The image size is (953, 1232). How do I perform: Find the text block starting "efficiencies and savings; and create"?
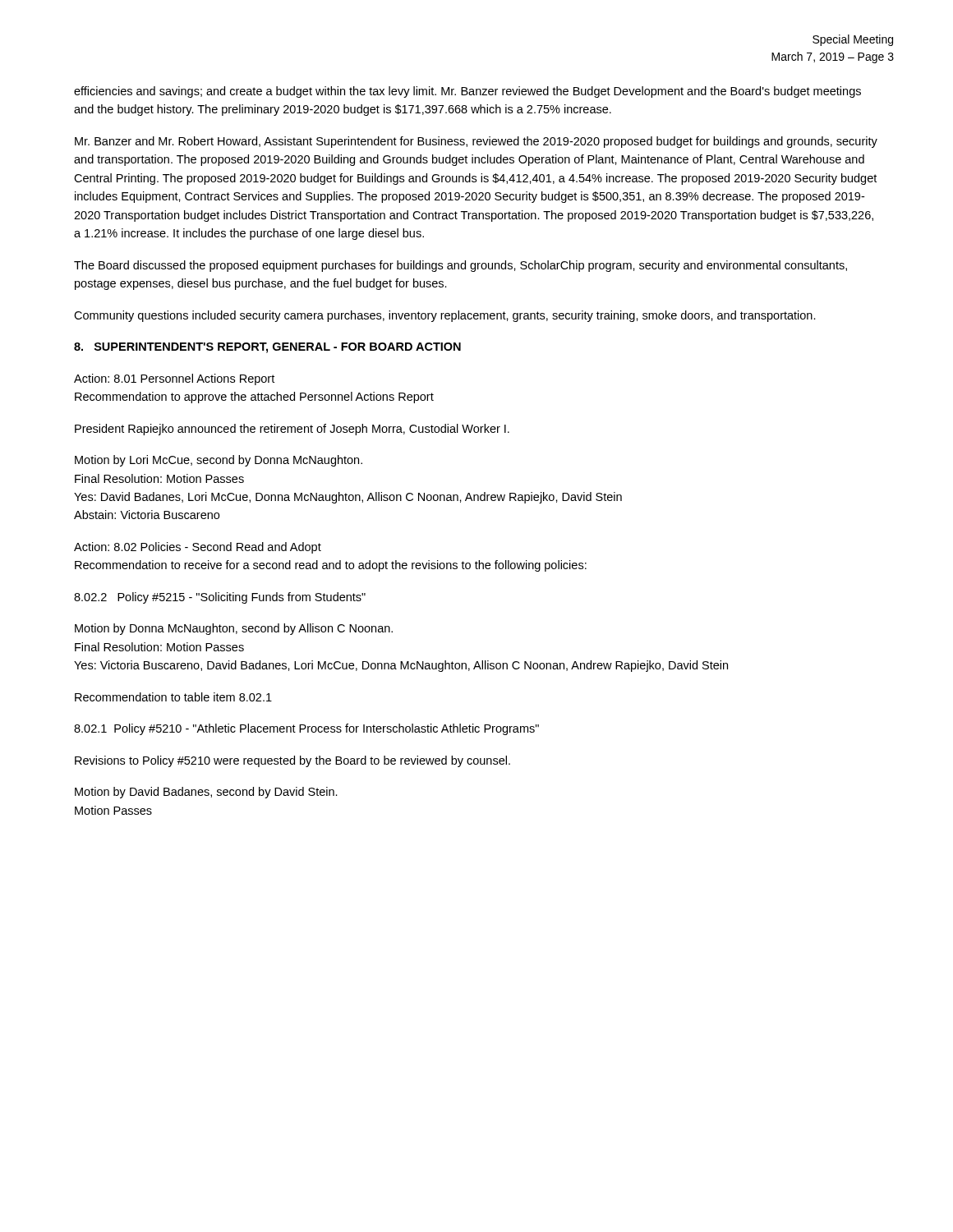pyautogui.click(x=476, y=101)
